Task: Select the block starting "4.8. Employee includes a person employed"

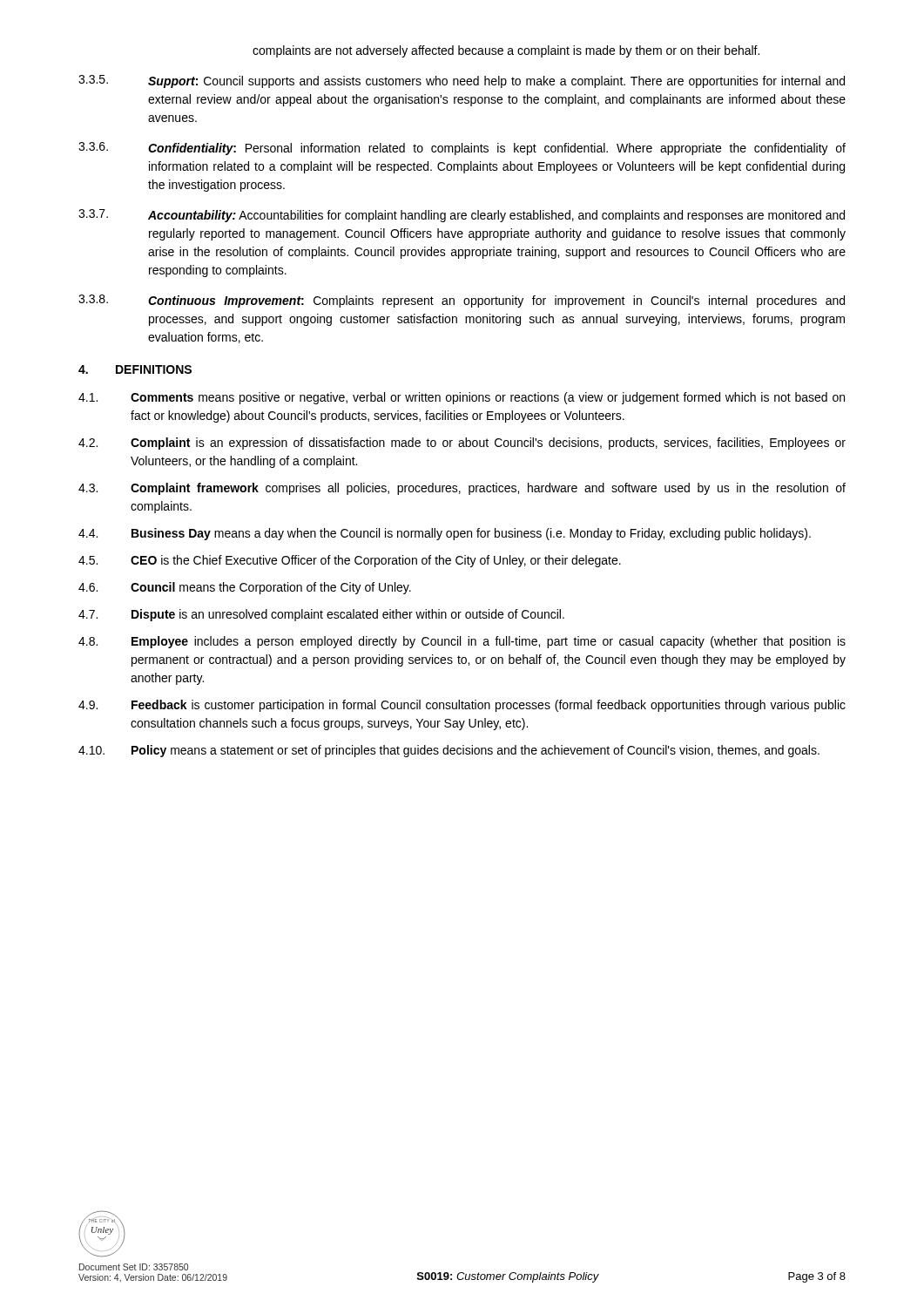Action: click(x=462, y=660)
